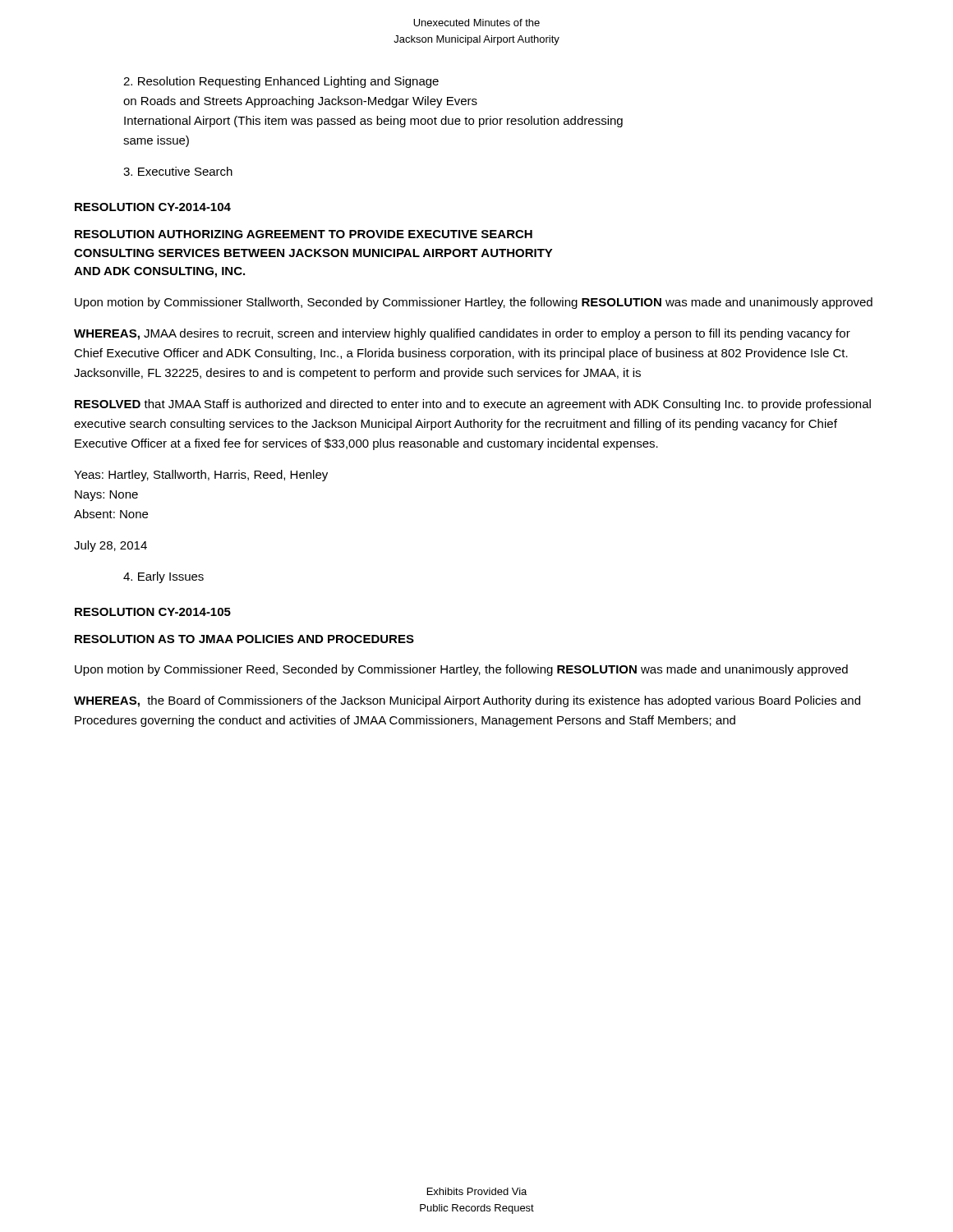The image size is (953, 1232).
Task: Where does it say "RESOLUTION CY-2014-105"?
Action: click(152, 611)
